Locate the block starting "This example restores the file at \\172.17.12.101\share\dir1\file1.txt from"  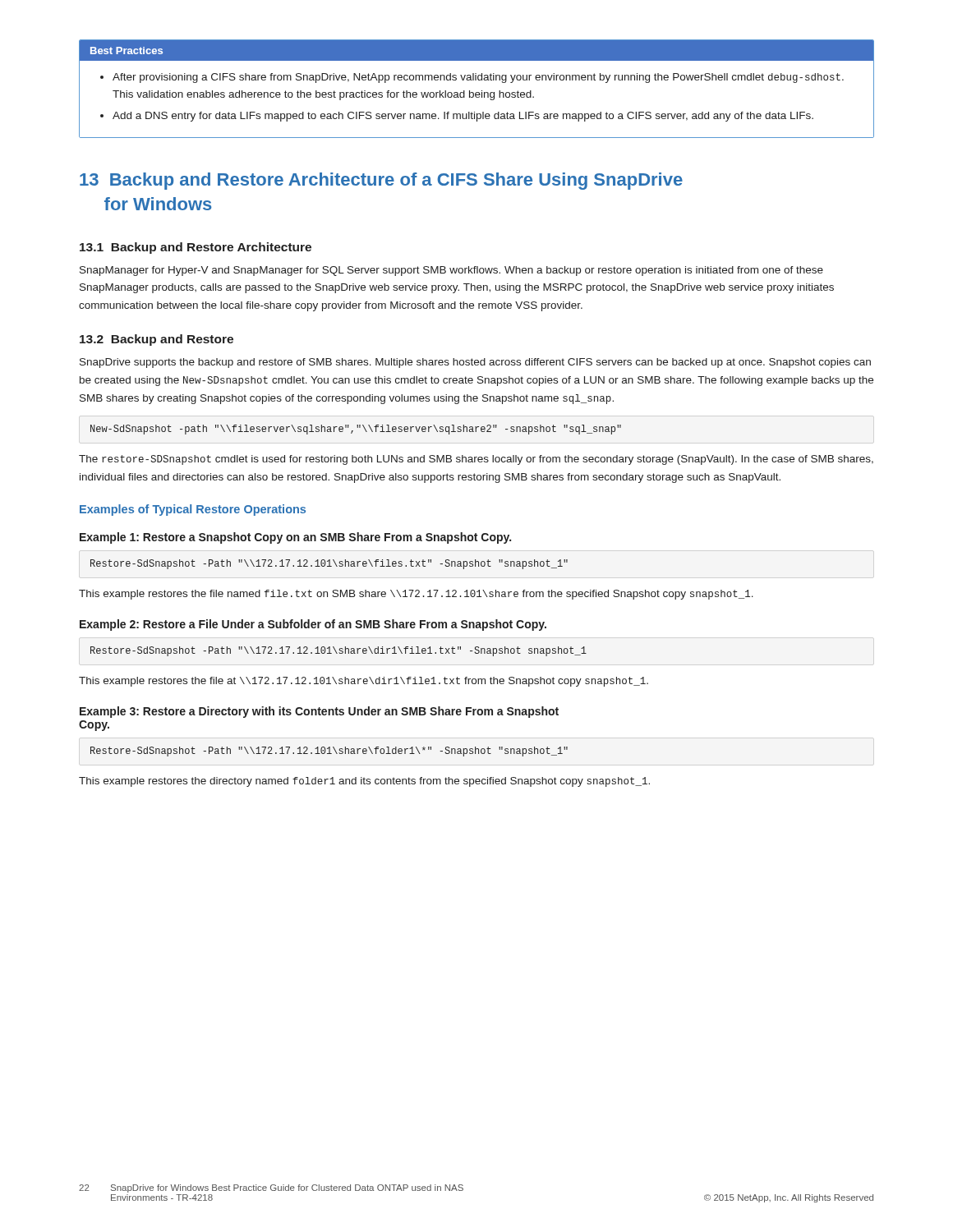click(364, 681)
